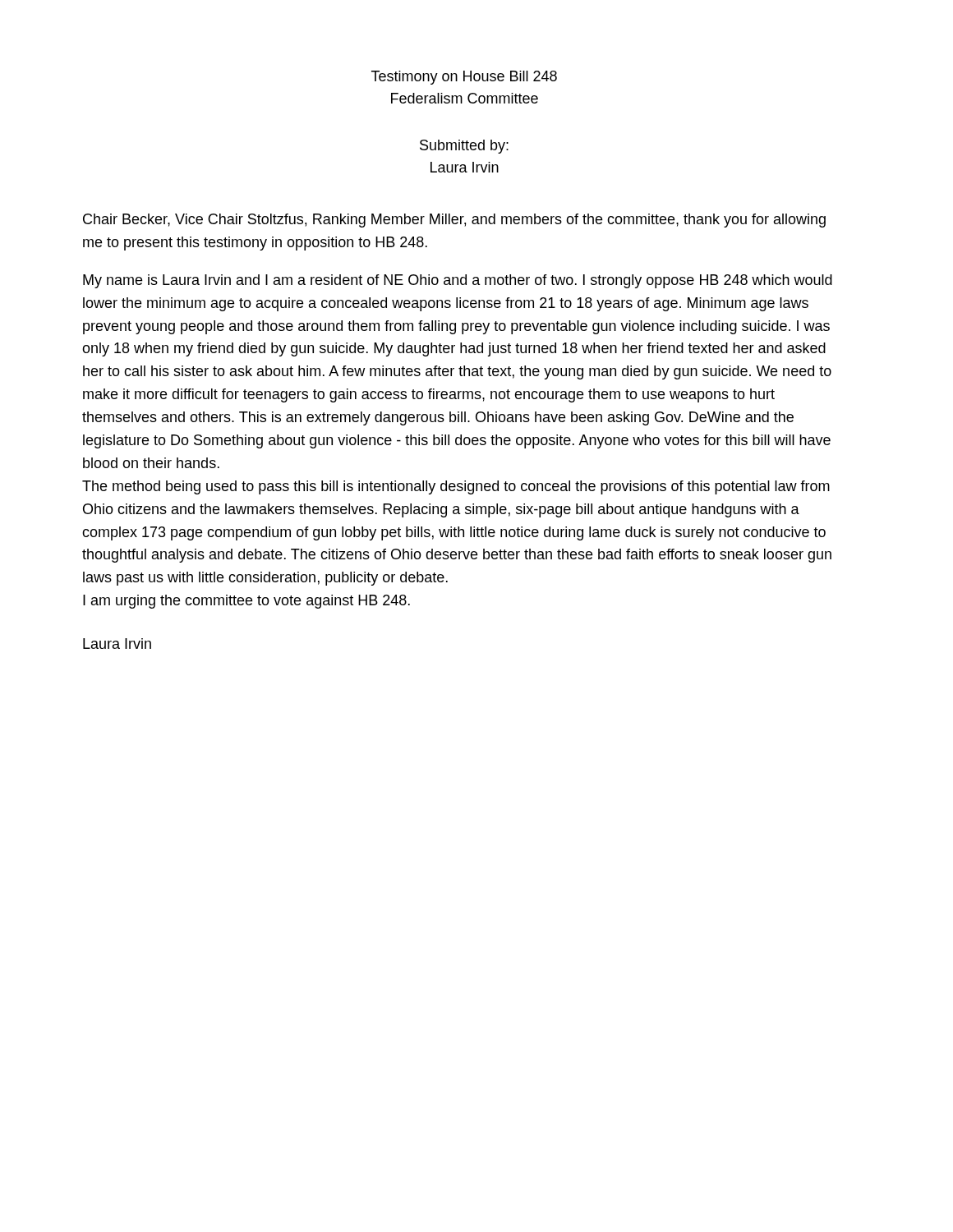
Task: Navigate to the region starting "Testimony on House Bill"
Action: [464, 87]
